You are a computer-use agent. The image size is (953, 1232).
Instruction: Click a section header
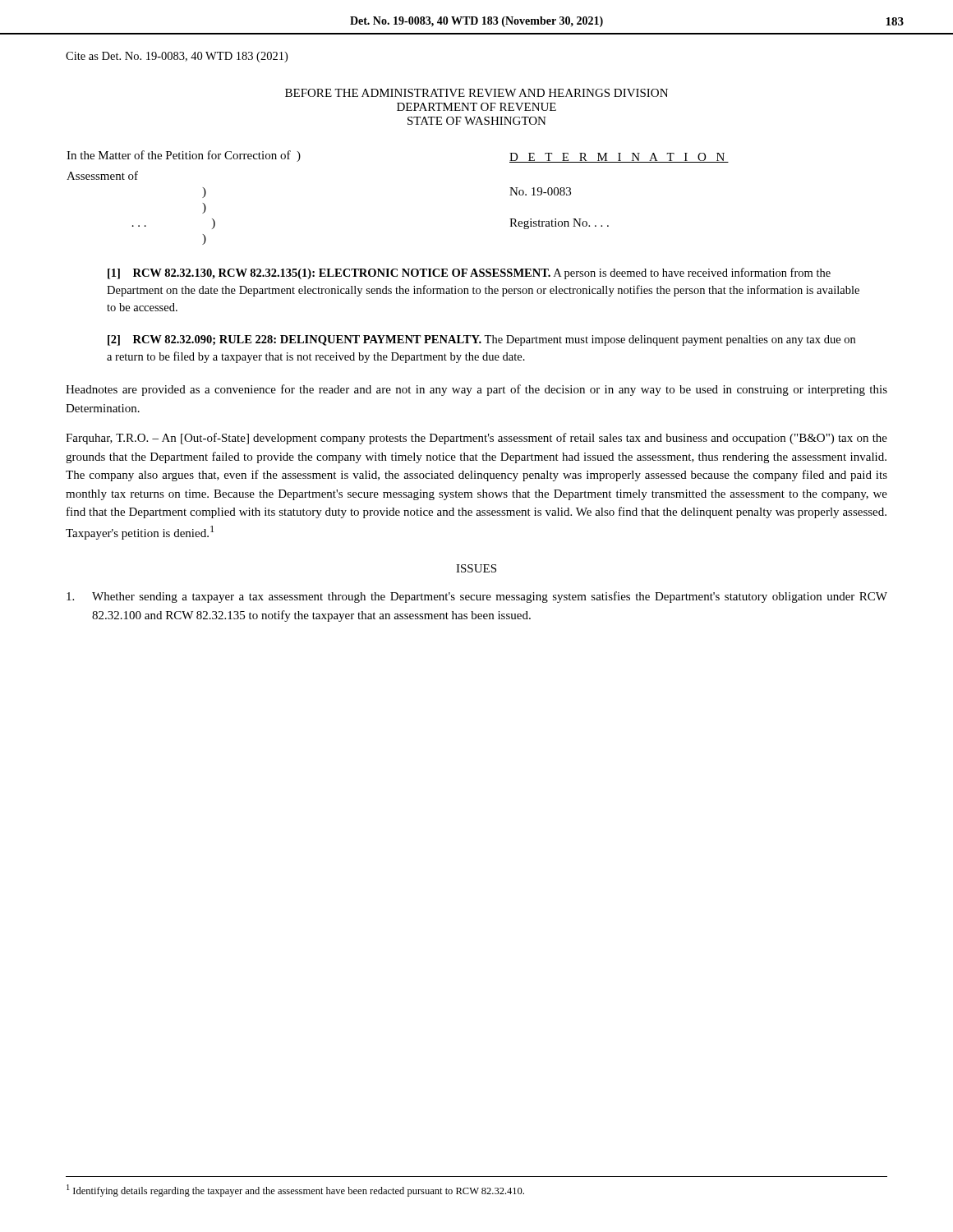point(476,568)
